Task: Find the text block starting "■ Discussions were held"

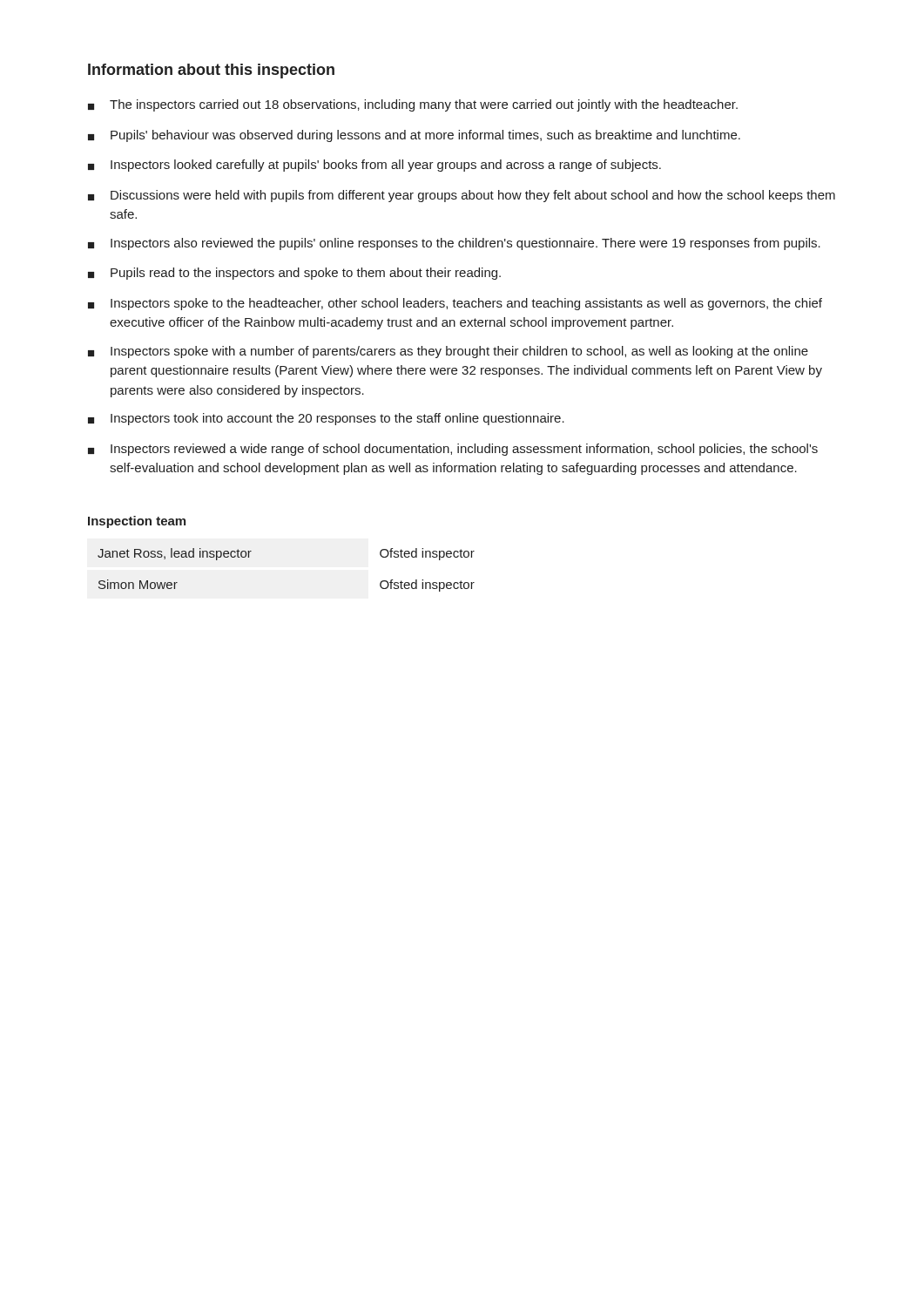Action: click(x=462, y=205)
